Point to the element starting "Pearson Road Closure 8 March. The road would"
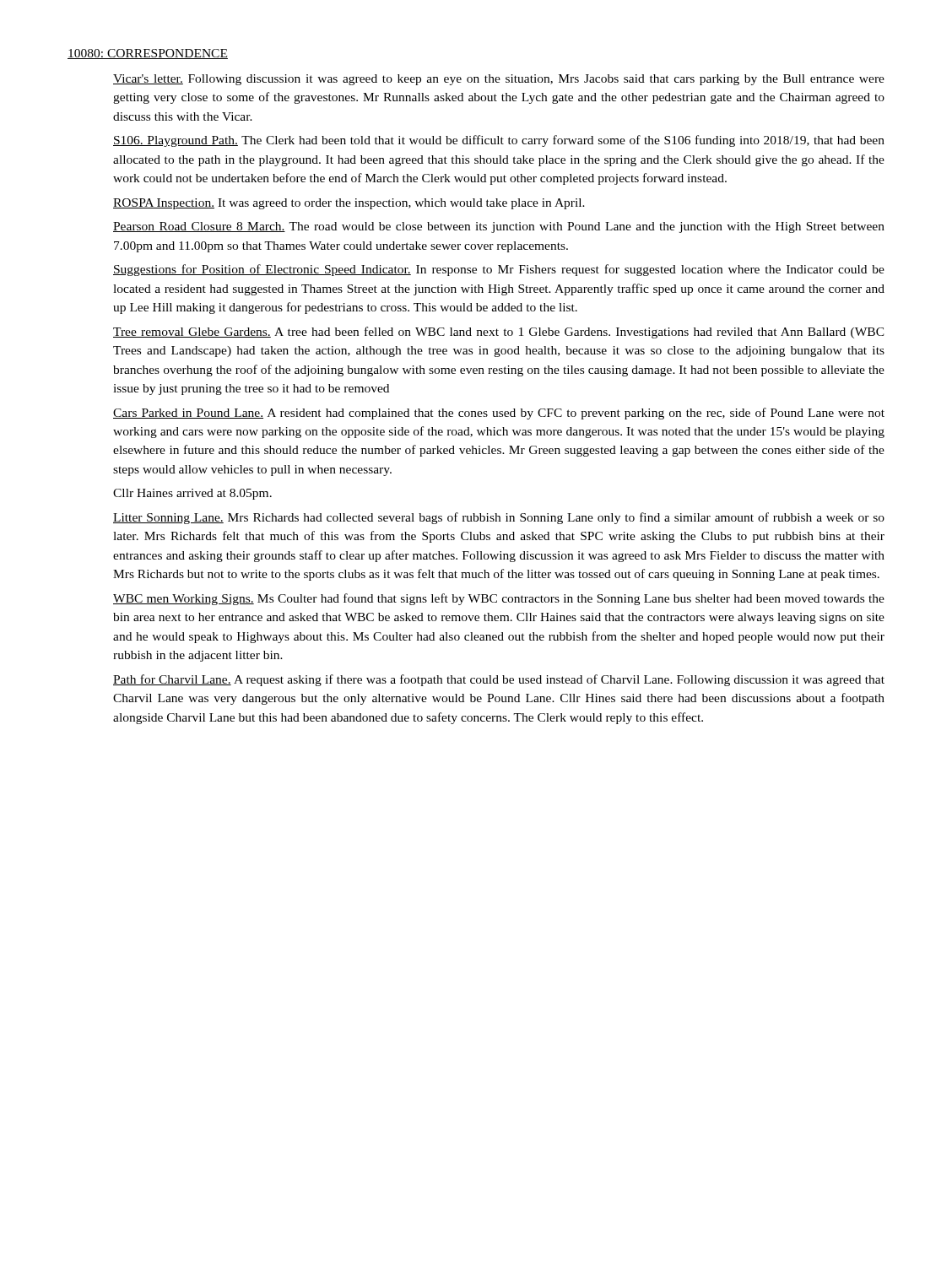This screenshot has width=952, height=1266. (499, 236)
